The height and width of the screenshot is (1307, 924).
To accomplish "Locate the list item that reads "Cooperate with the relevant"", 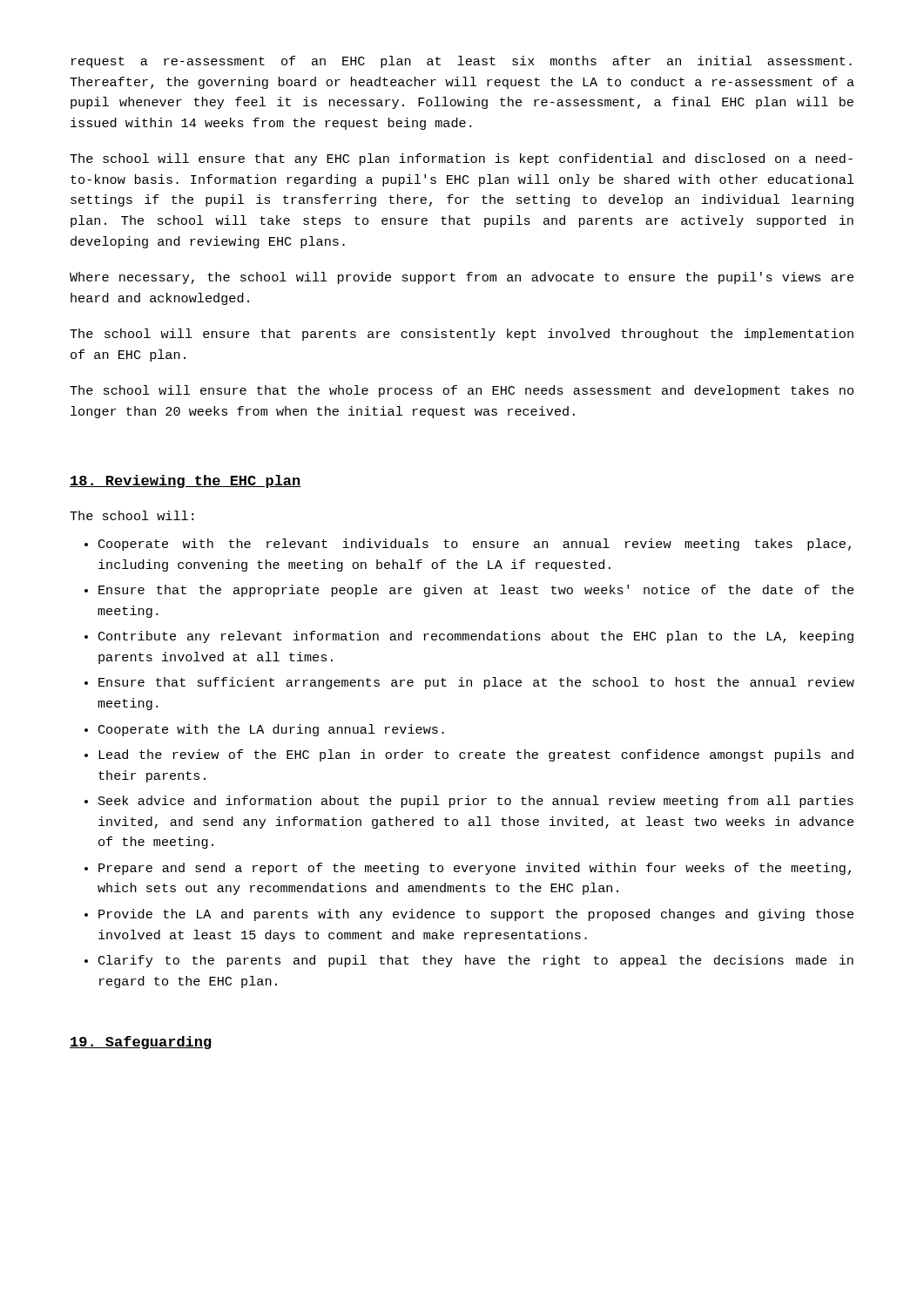I will click(462, 764).
